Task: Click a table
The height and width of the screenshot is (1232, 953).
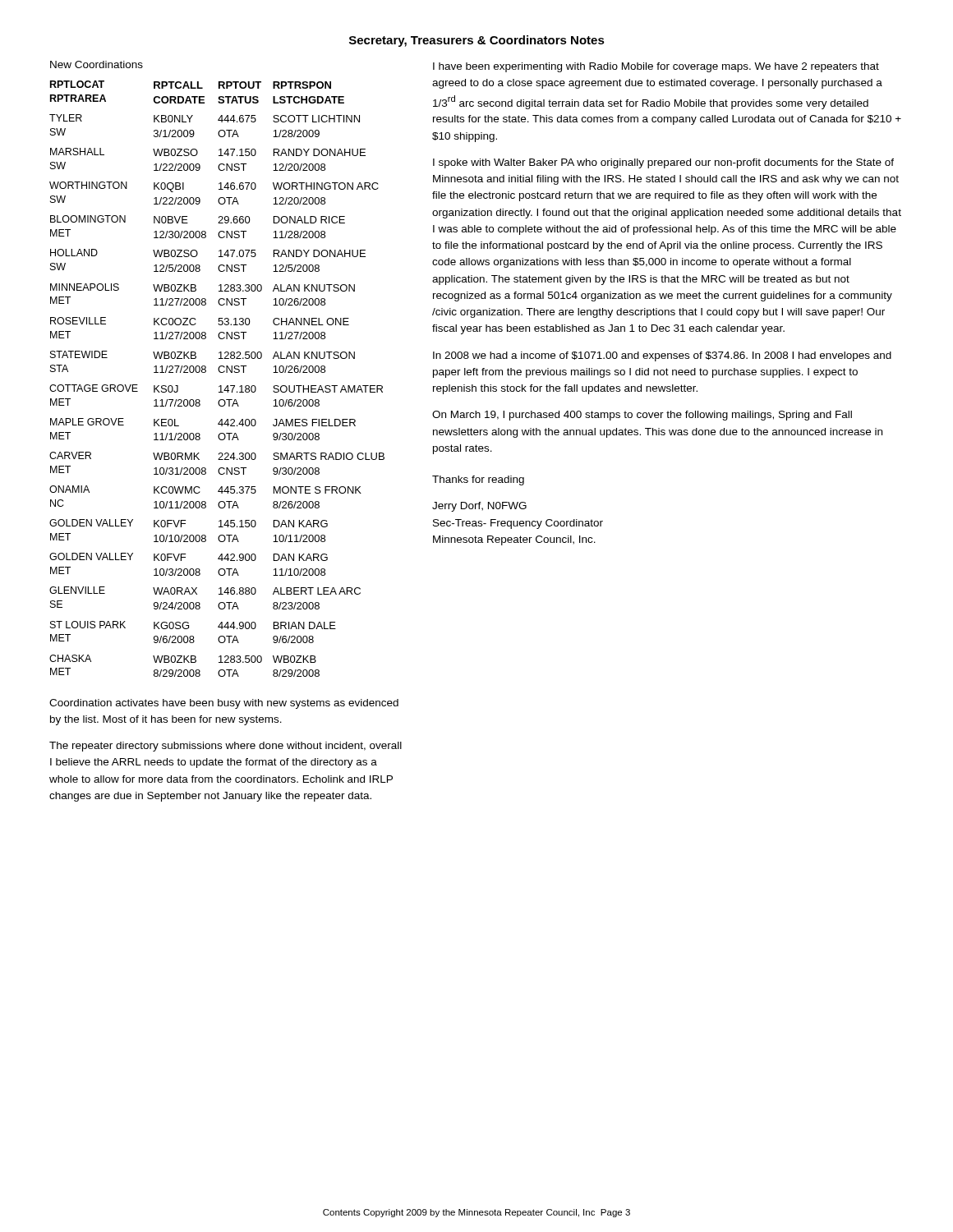Action: point(226,379)
